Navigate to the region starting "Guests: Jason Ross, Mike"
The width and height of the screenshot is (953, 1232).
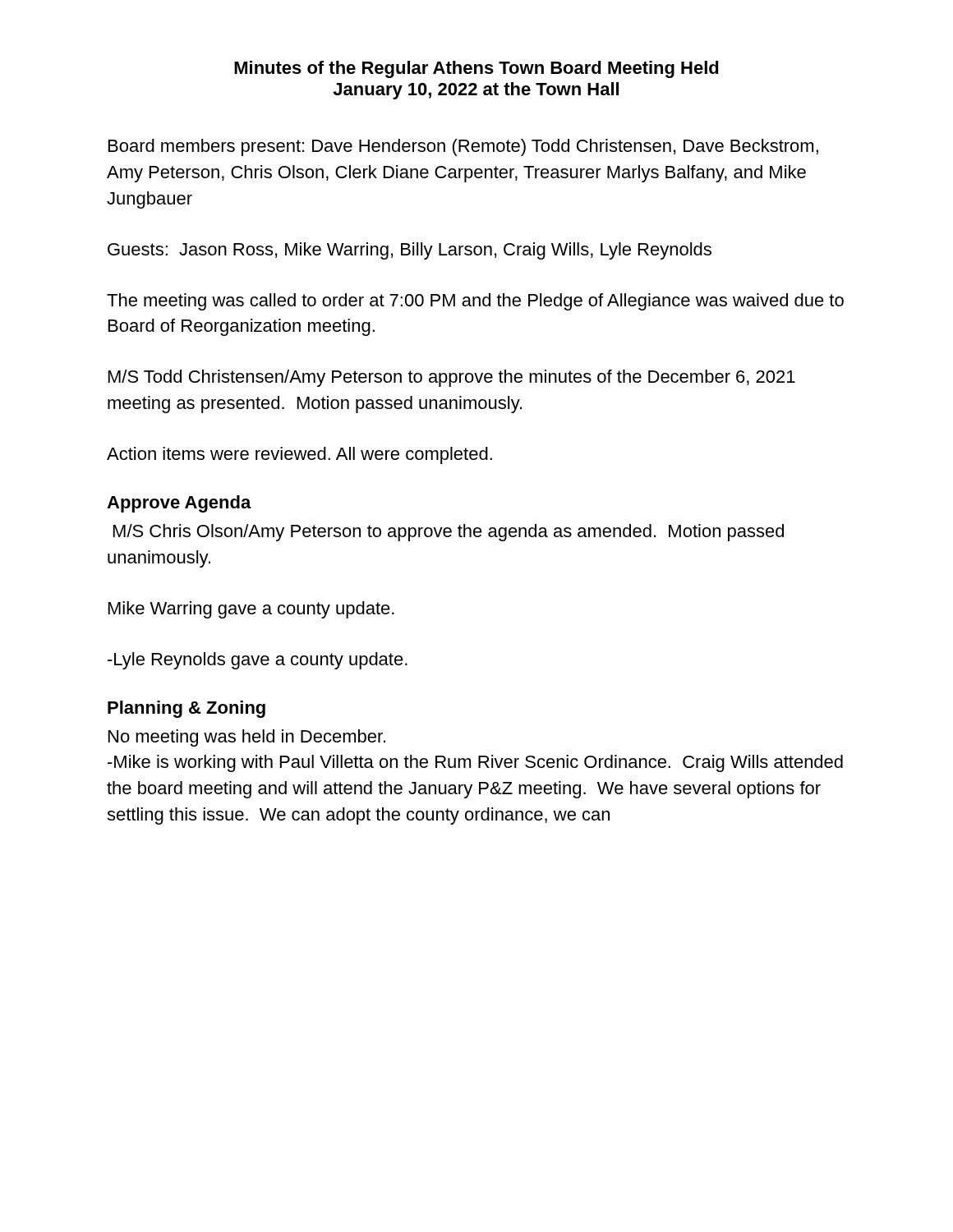click(x=410, y=249)
